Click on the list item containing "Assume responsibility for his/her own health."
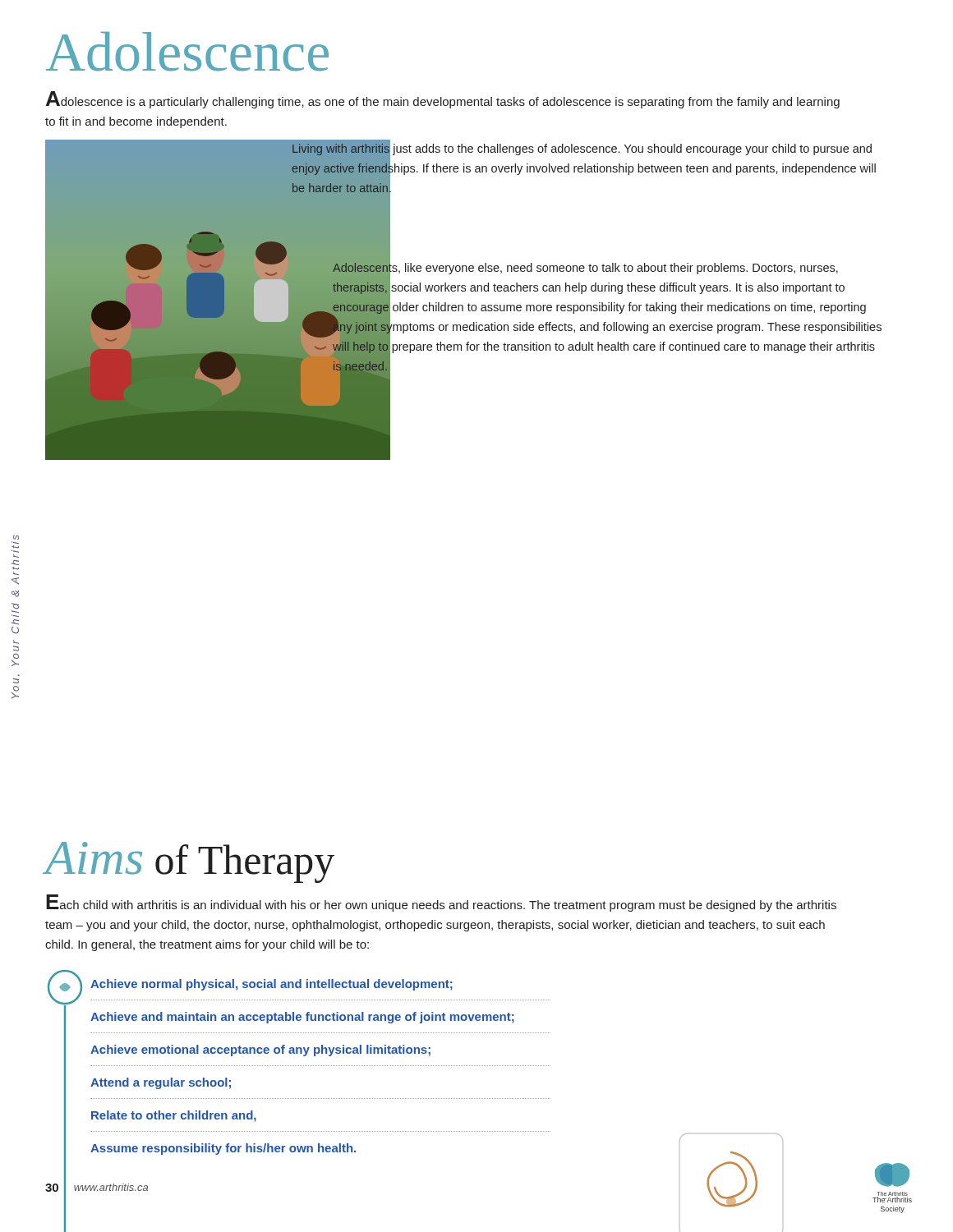953x1232 pixels. coord(224,1148)
